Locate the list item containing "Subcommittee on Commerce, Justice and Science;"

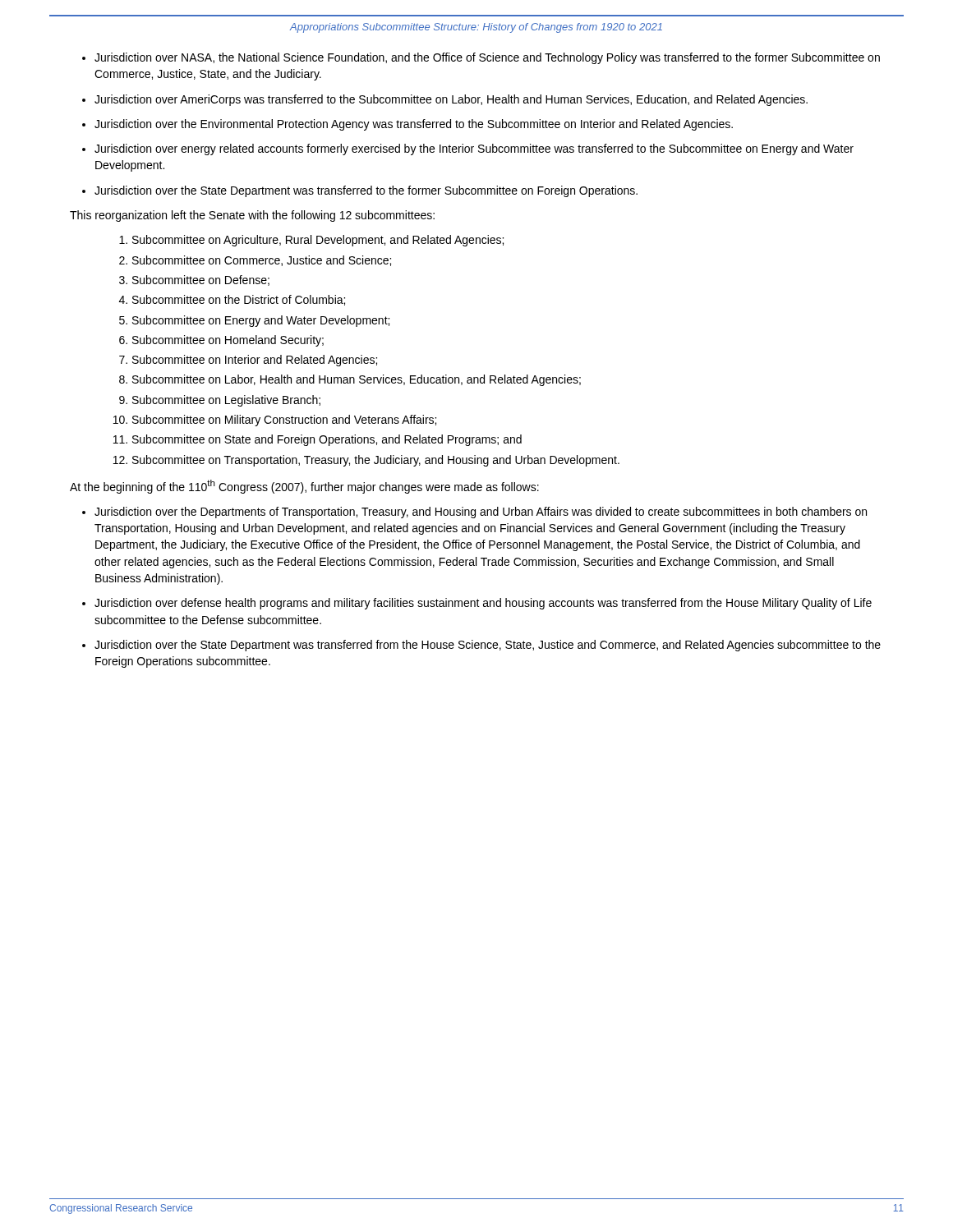pos(262,260)
